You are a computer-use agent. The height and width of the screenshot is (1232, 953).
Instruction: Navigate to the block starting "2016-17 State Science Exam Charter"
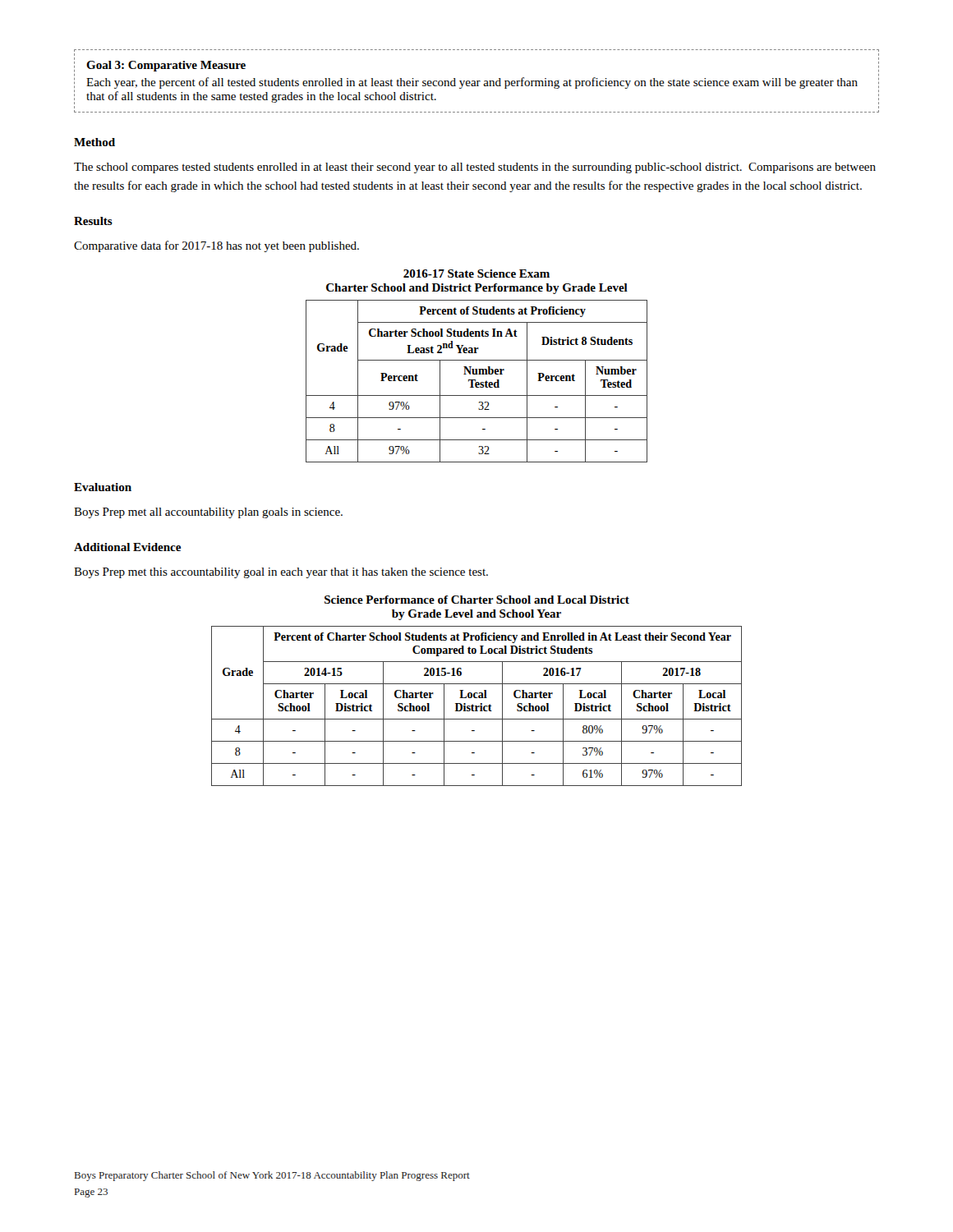coord(476,280)
